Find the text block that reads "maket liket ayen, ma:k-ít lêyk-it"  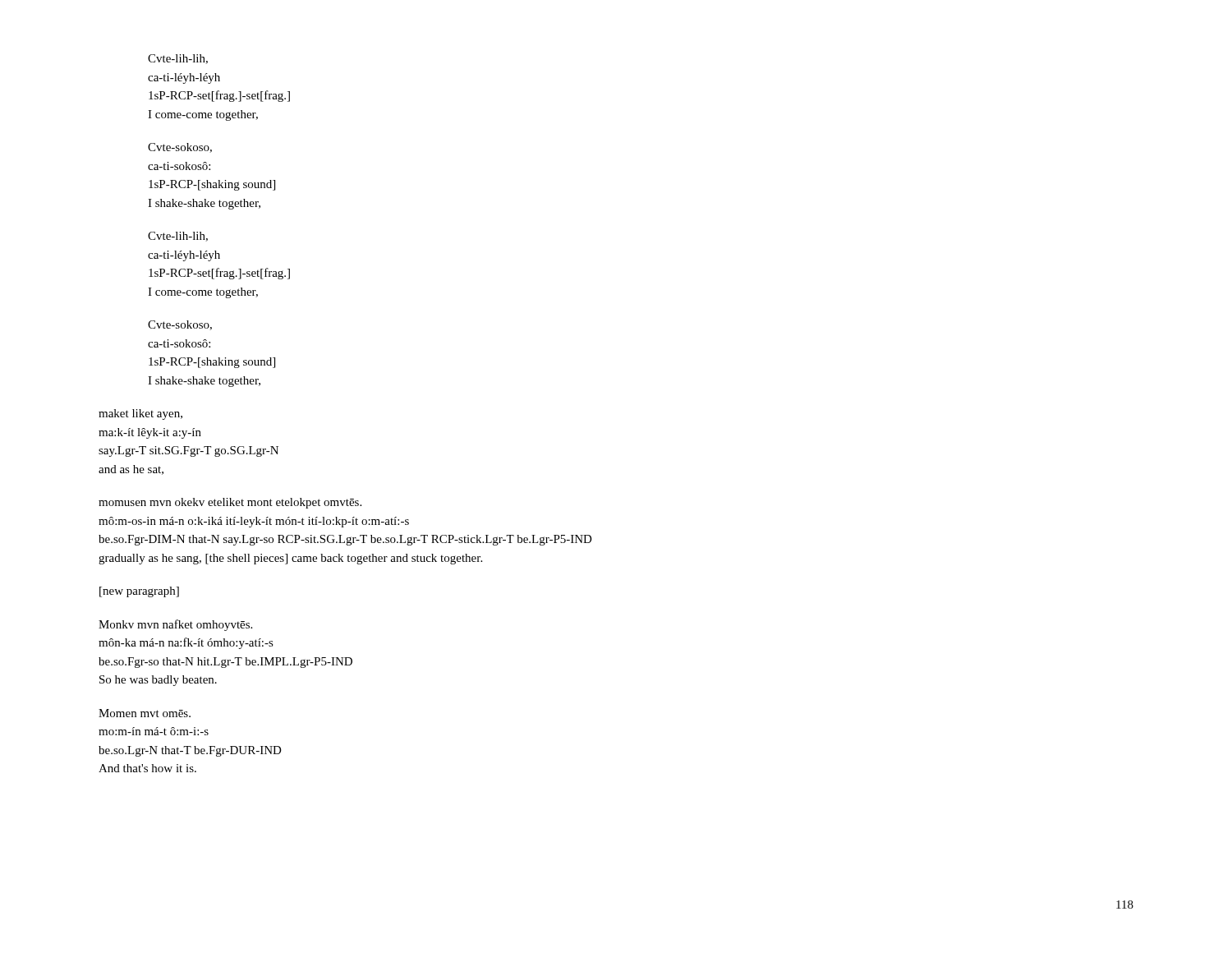[140, 414]
